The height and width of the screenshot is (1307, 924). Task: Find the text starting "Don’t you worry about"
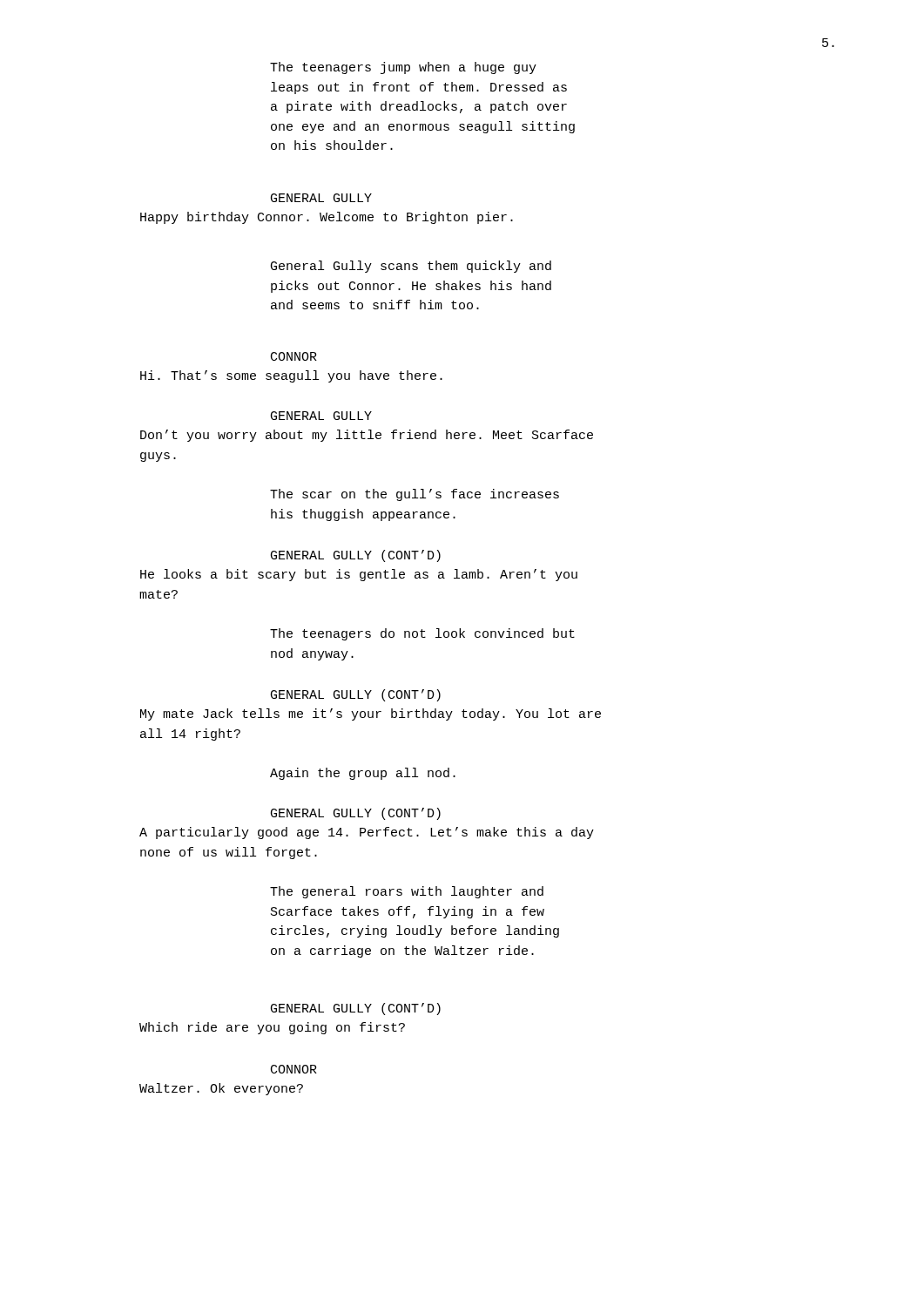click(367, 446)
